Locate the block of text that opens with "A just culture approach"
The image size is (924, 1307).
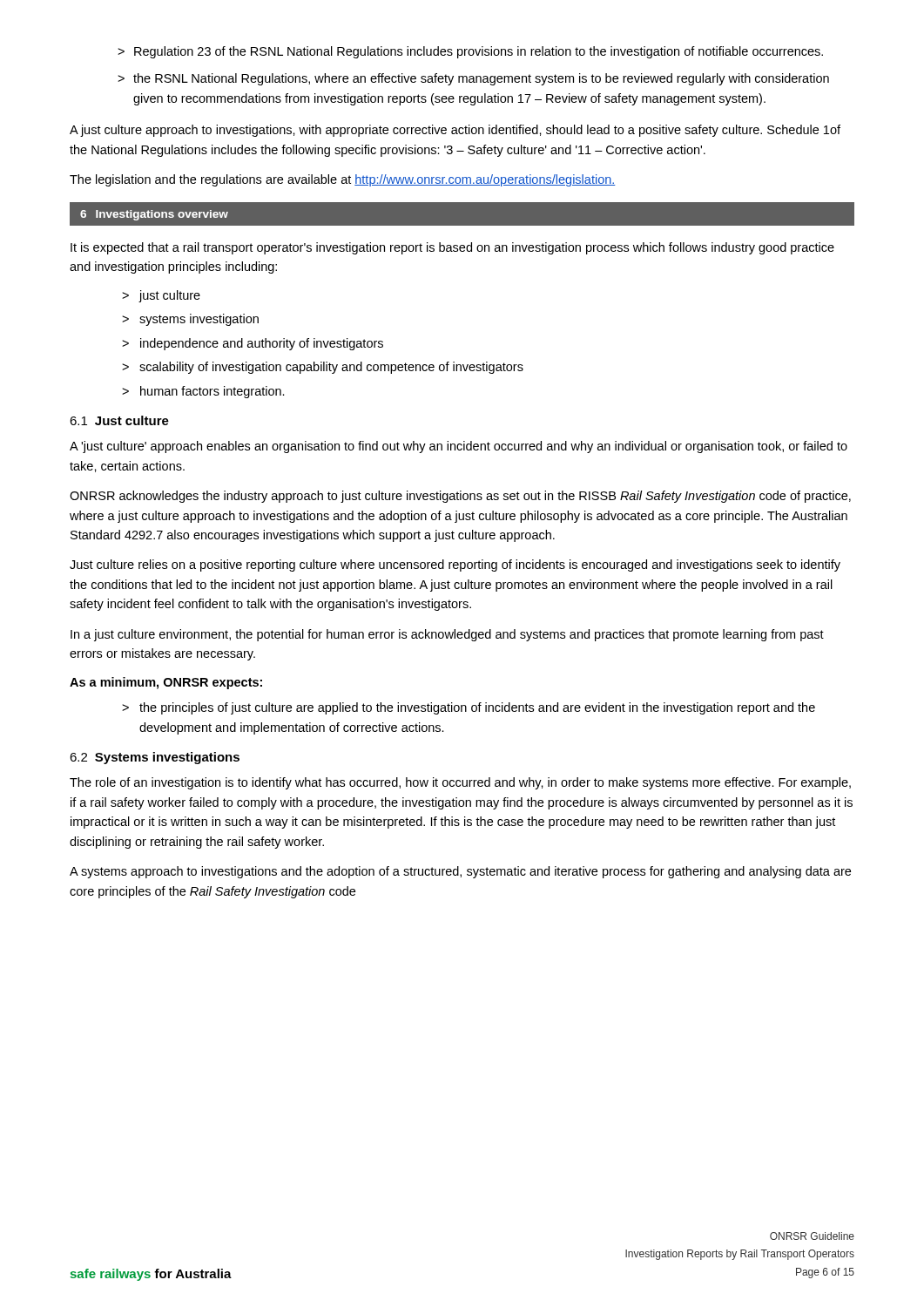coord(455,140)
